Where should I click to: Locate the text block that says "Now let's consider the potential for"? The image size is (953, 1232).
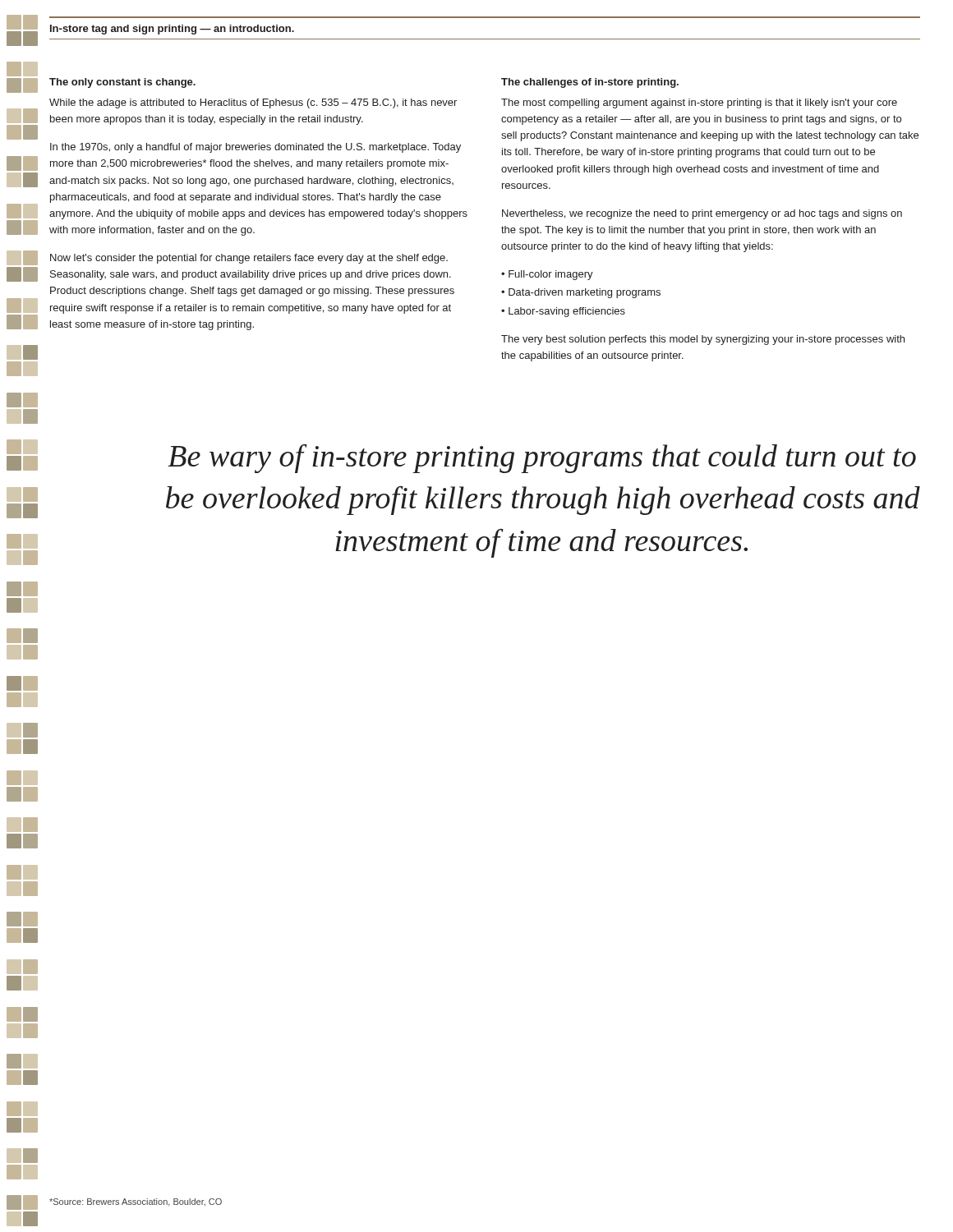(252, 291)
